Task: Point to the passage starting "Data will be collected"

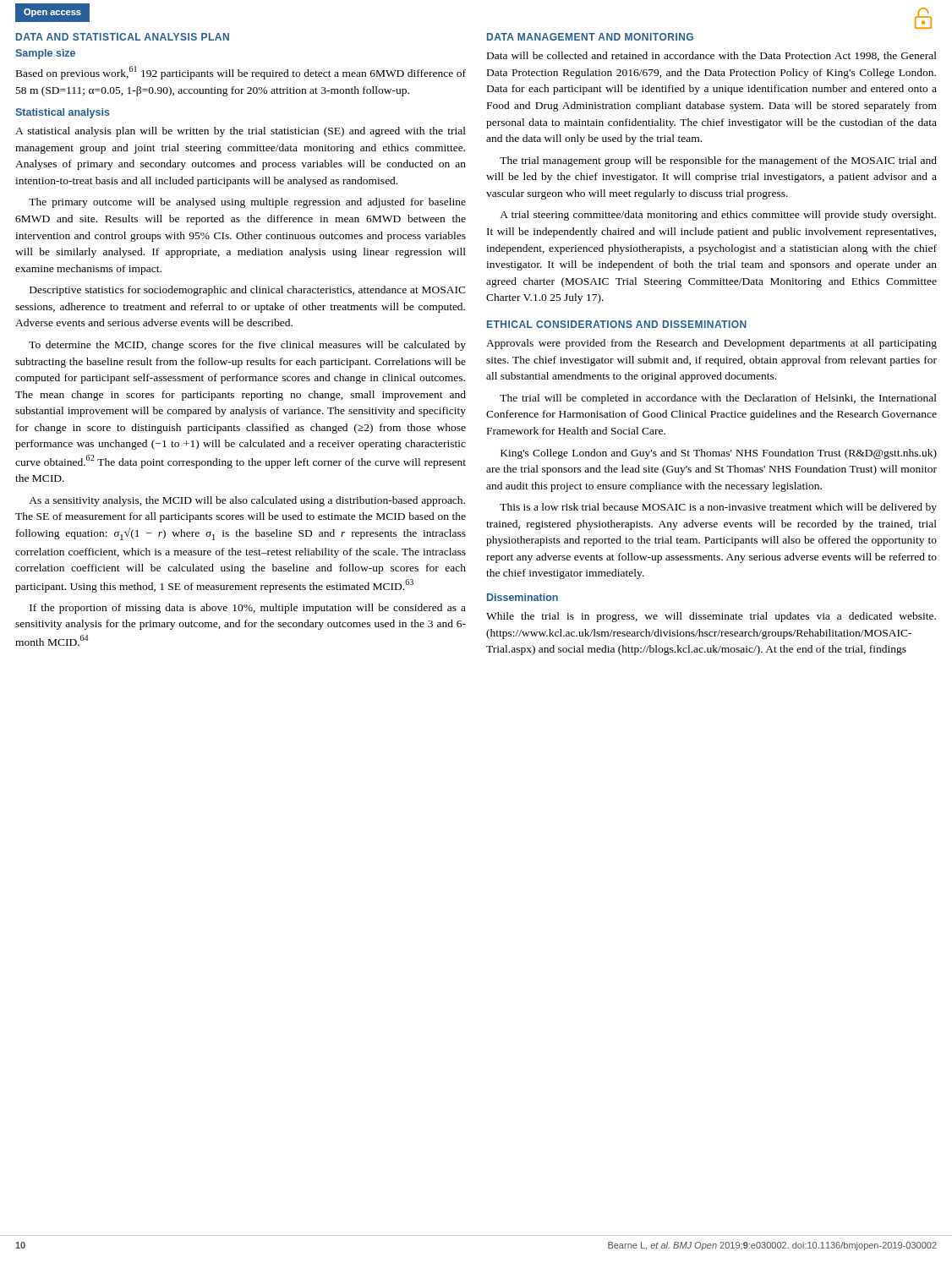Action: [x=711, y=177]
